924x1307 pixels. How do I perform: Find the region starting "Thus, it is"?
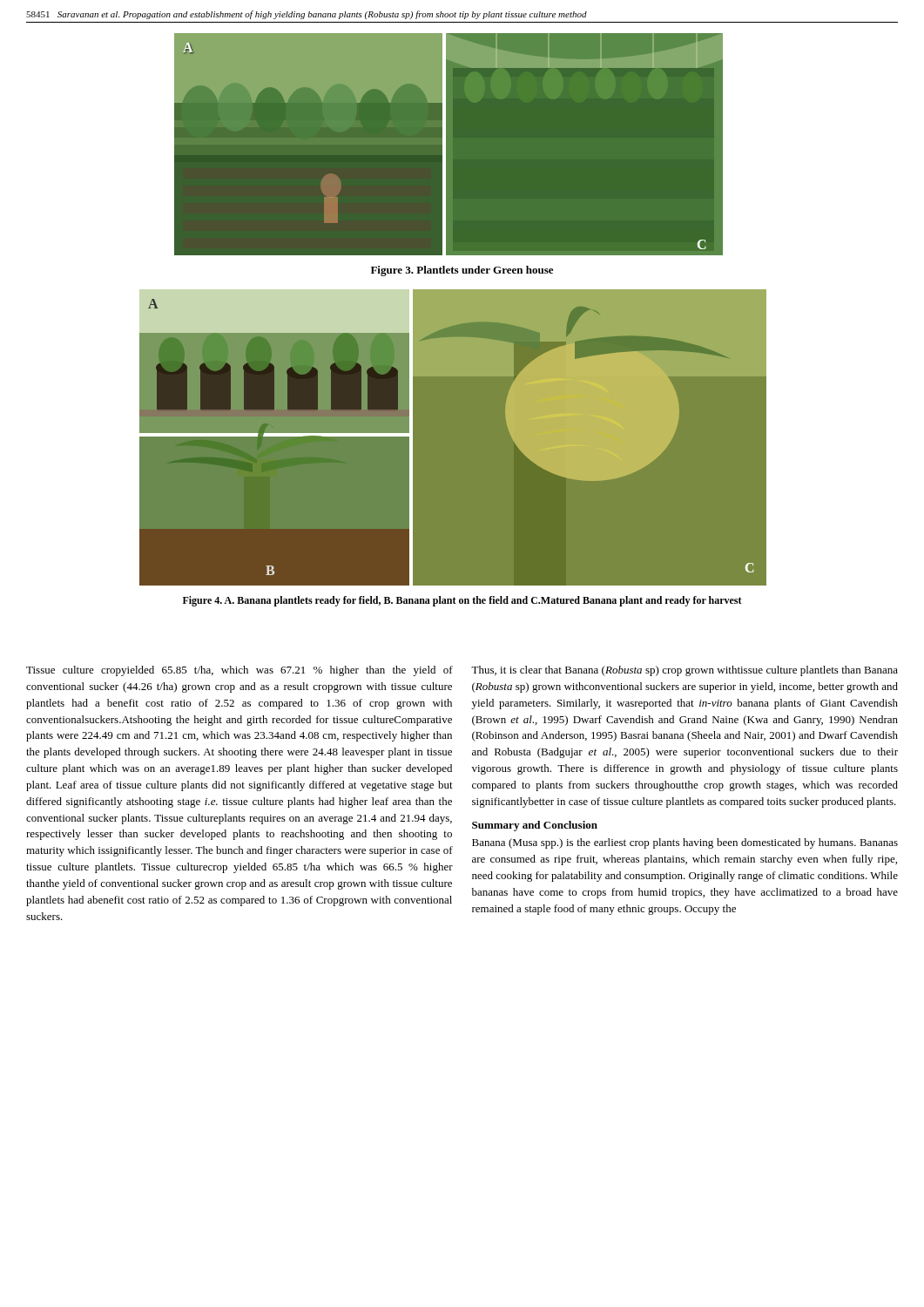point(685,735)
